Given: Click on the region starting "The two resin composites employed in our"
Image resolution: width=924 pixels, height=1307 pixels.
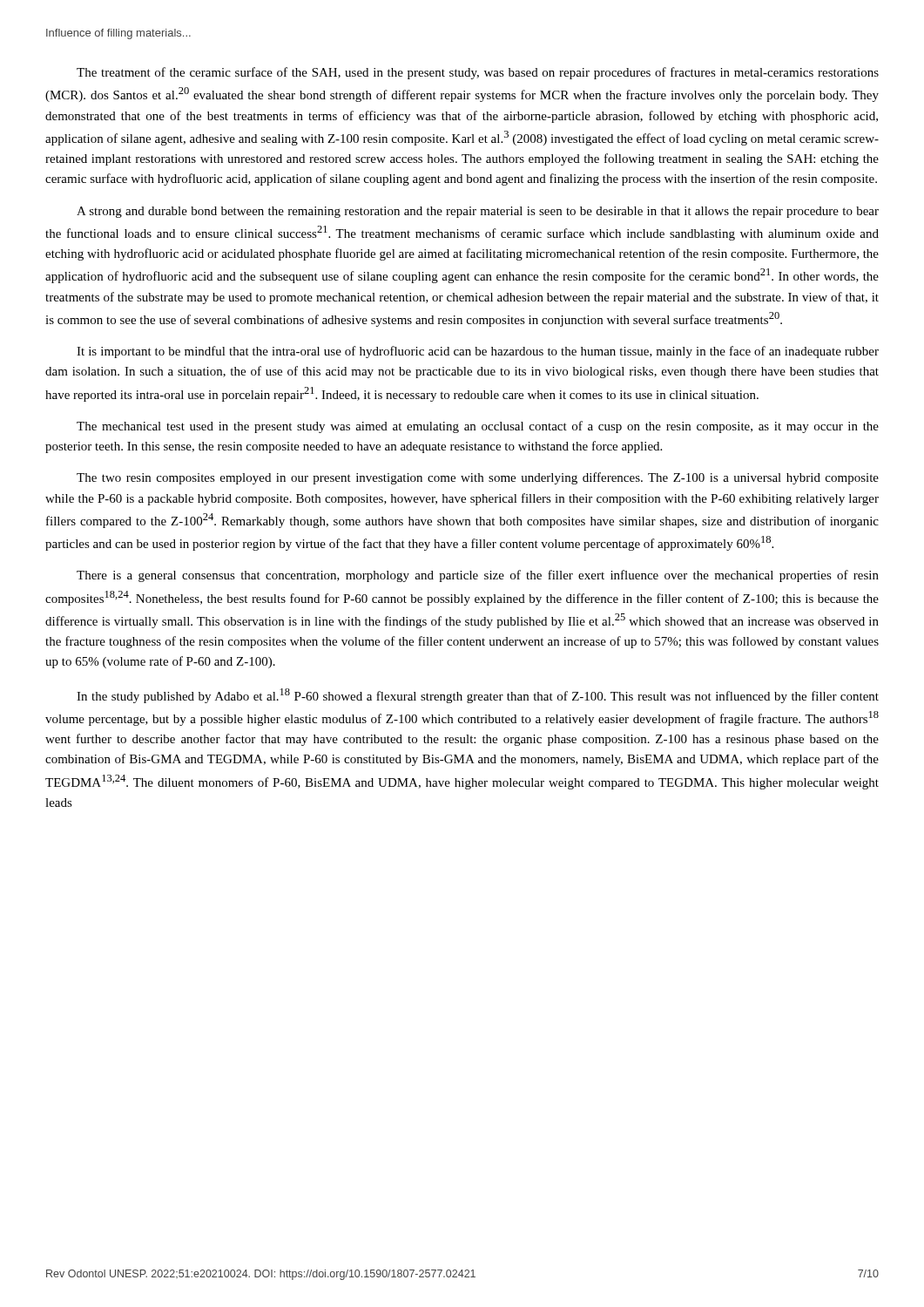Looking at the screenshot, I should 462,511.
